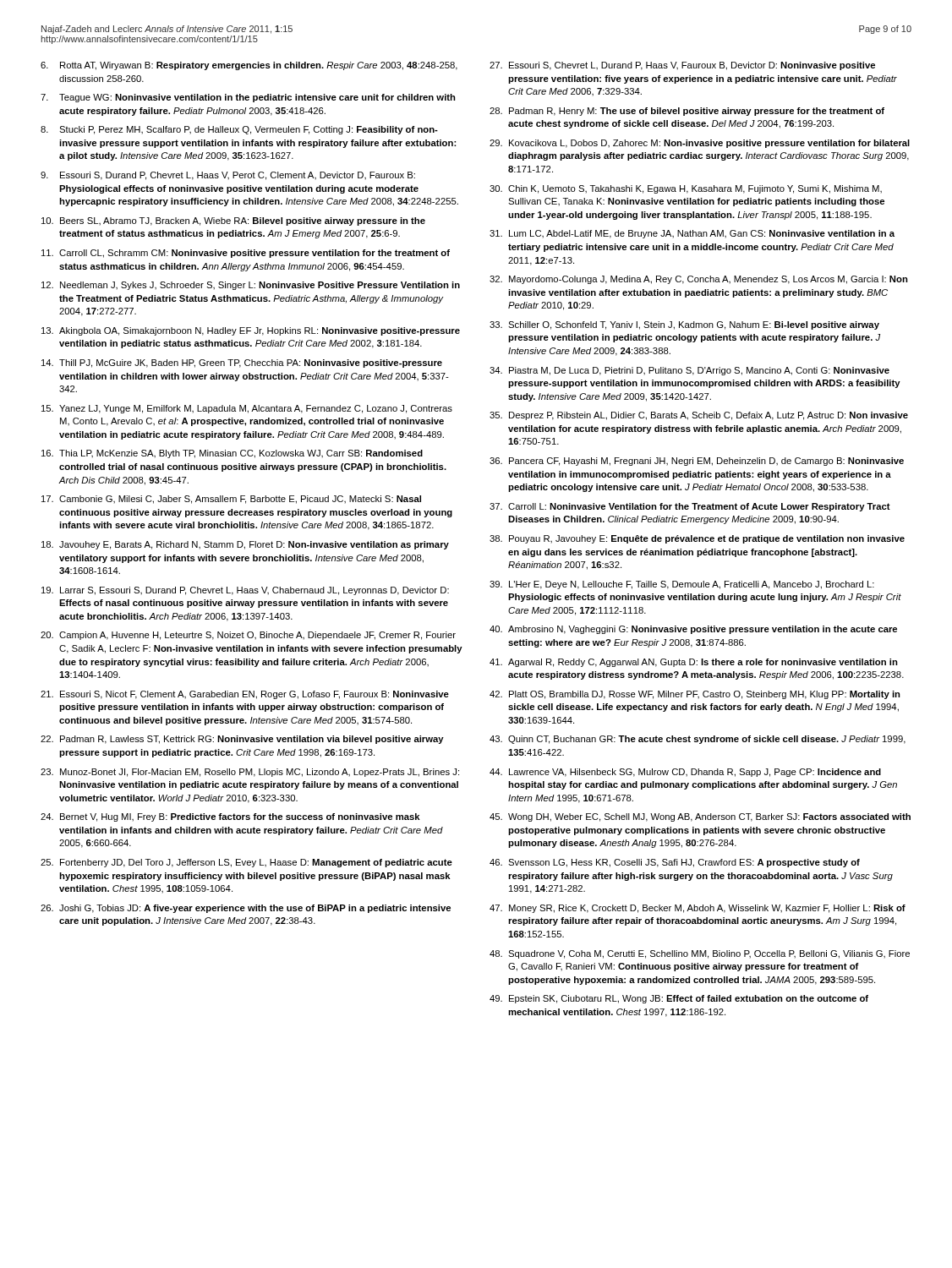The height and width of the screenshot is (1268, 952).
Task: Click on the text starting "21. Essouri S, Nicot"
Action: pos(252,708)
